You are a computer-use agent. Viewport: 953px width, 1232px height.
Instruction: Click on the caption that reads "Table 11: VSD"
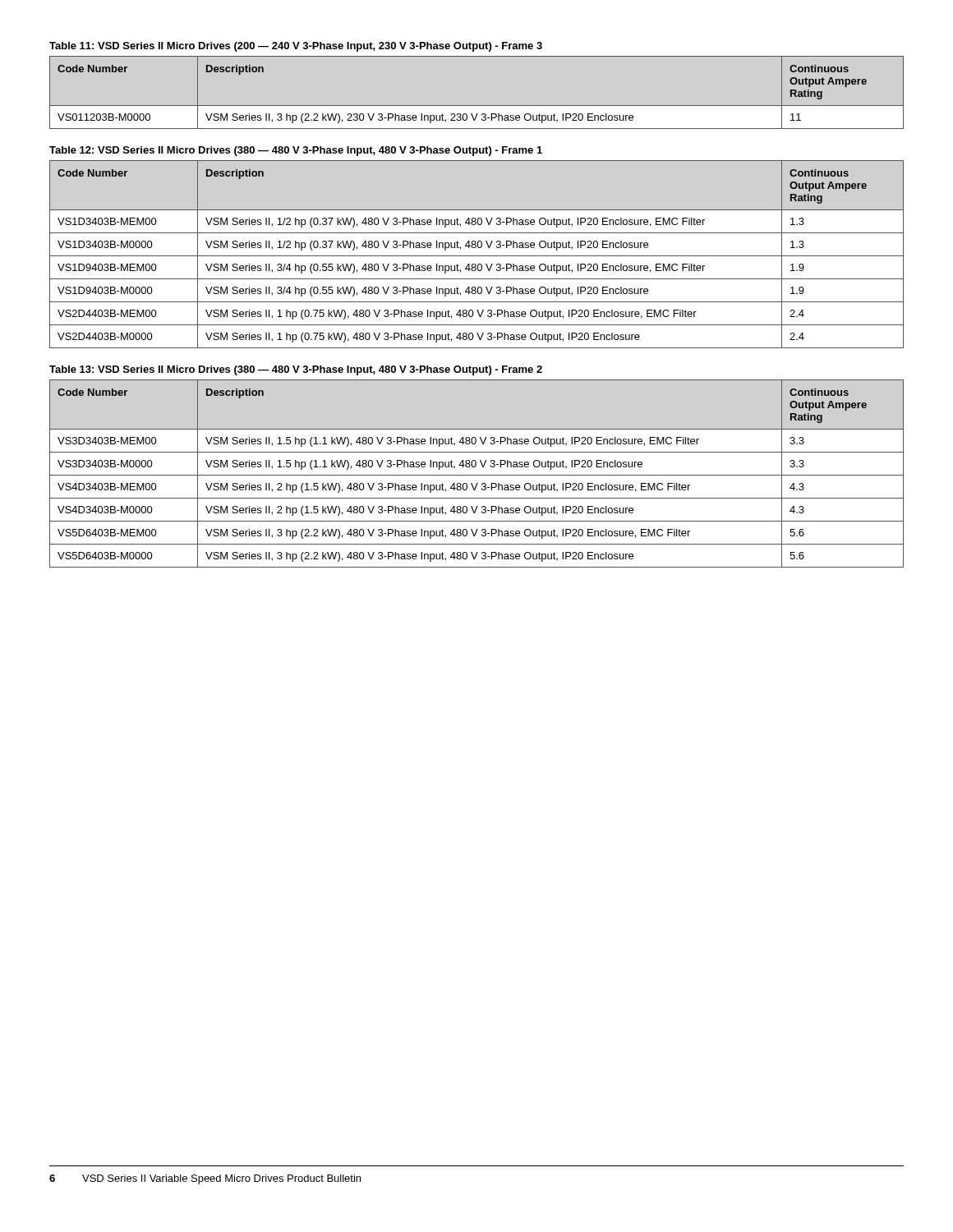(296, 46)
